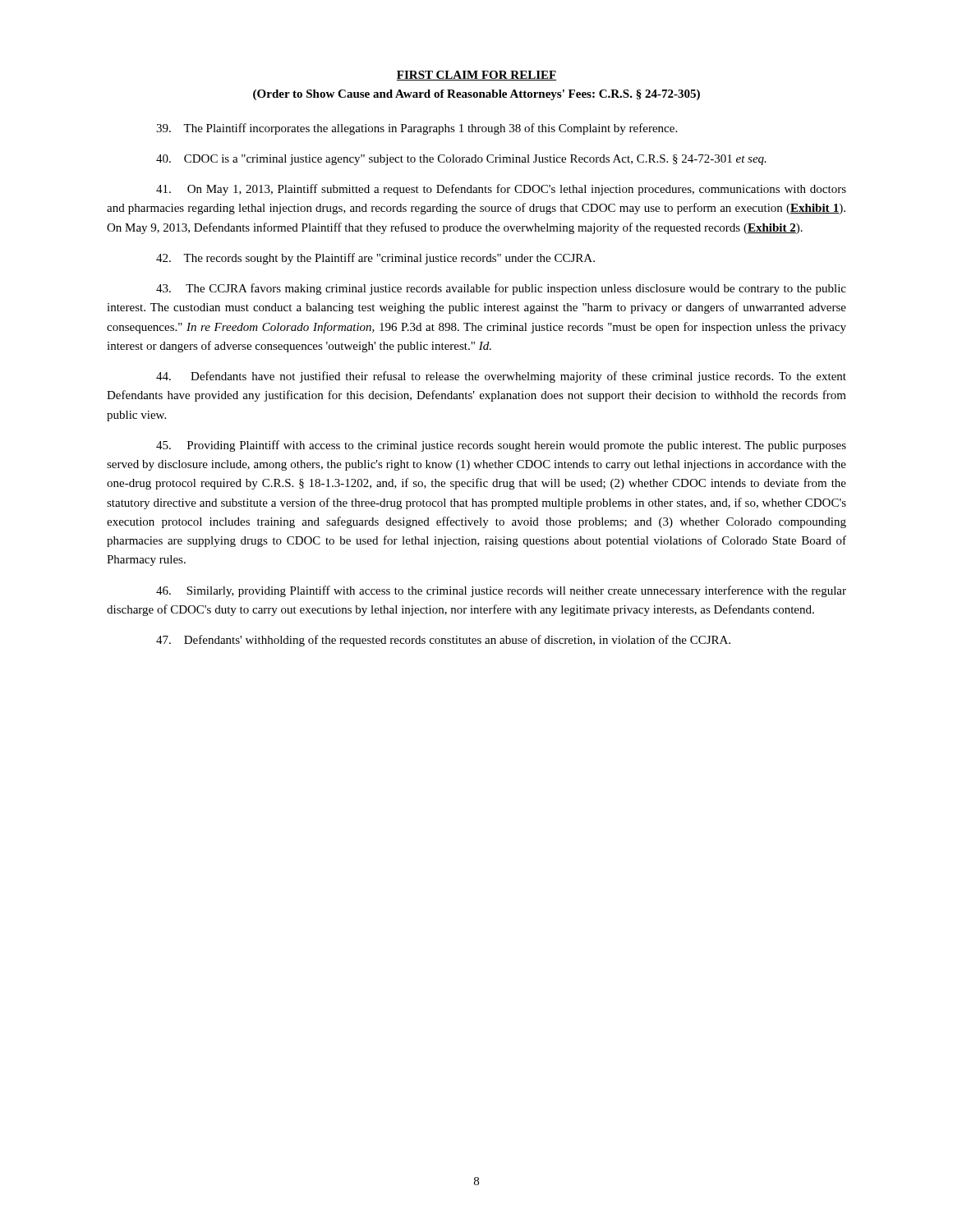Select the text block that reads "CDOC is a "criminal justice agency" subject to"
Viewport: 953px width, 1232px height.
coord(462,158)
